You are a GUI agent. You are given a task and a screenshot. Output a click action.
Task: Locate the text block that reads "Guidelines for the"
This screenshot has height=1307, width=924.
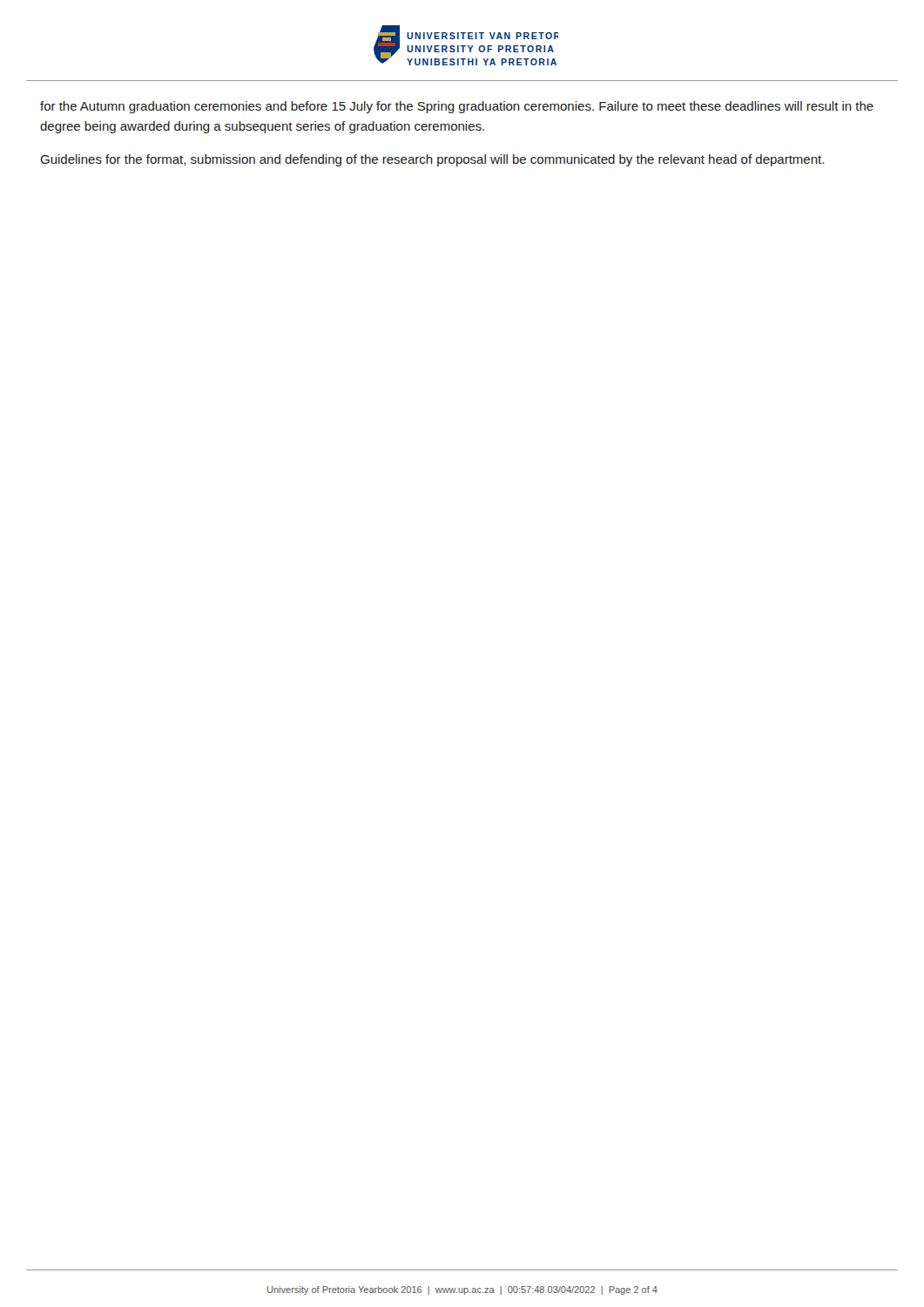[x=433, y=159]
